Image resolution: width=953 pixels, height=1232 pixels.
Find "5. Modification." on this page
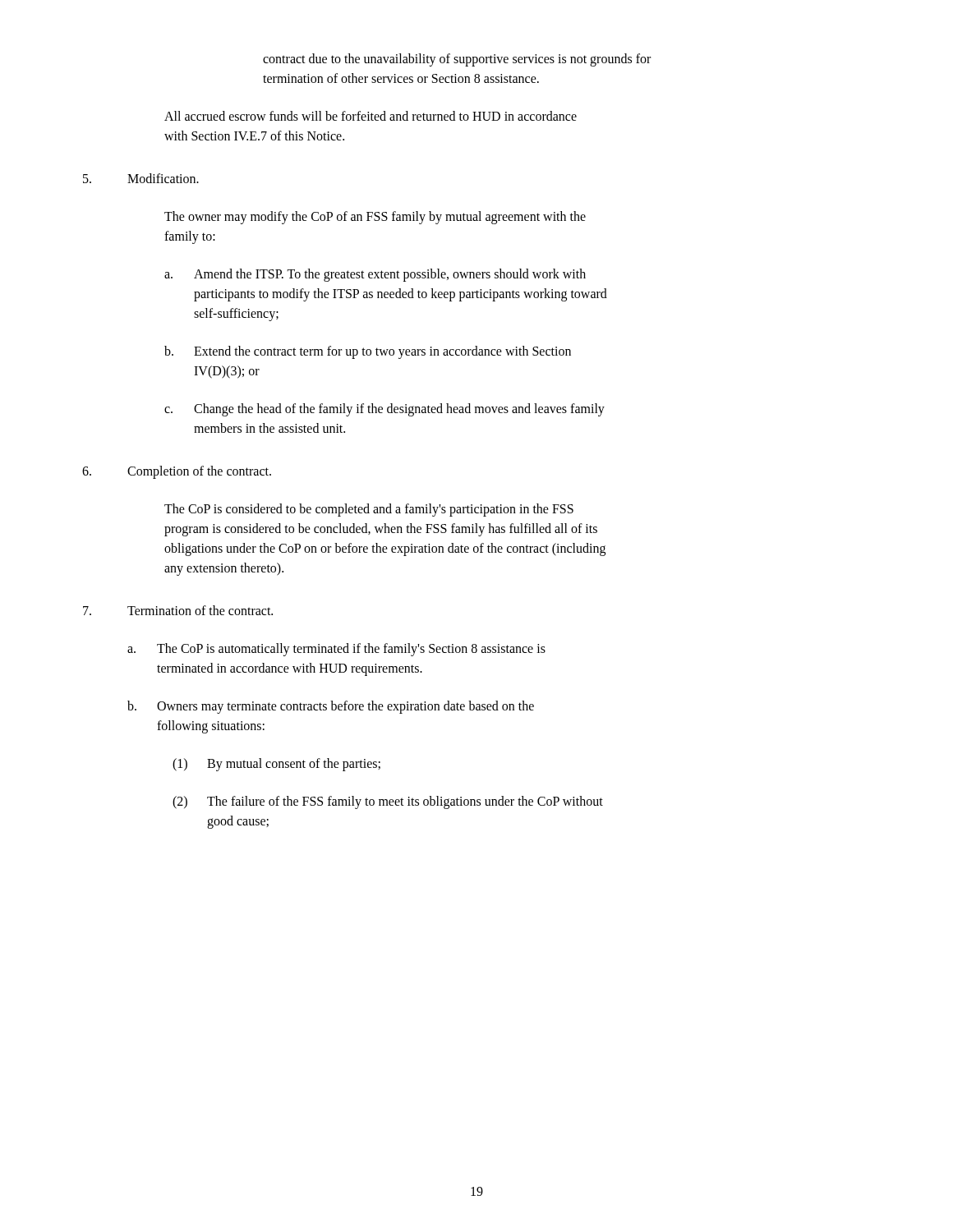(x=141, y=179)
